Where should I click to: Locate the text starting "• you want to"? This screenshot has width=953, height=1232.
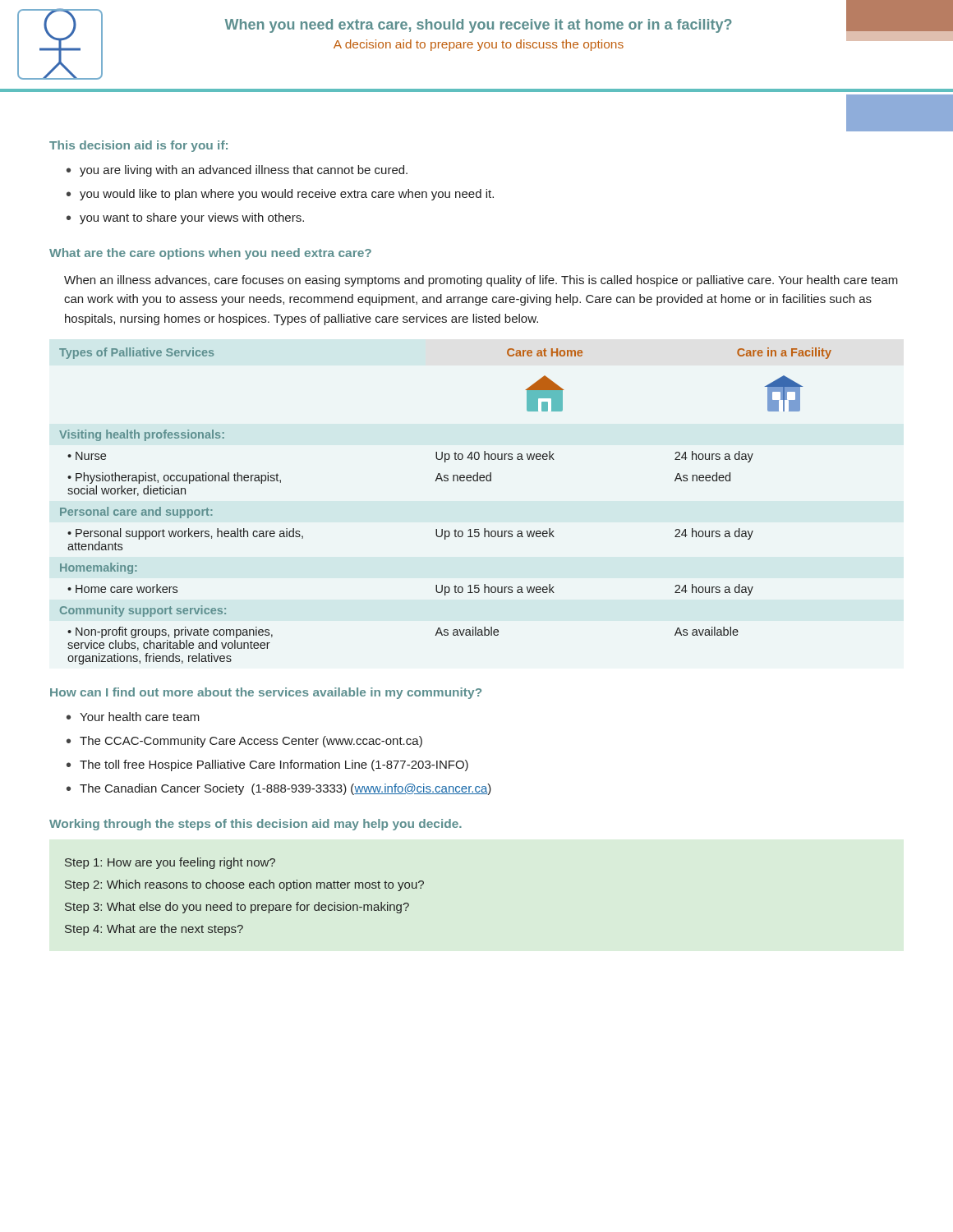coord(185,217)
